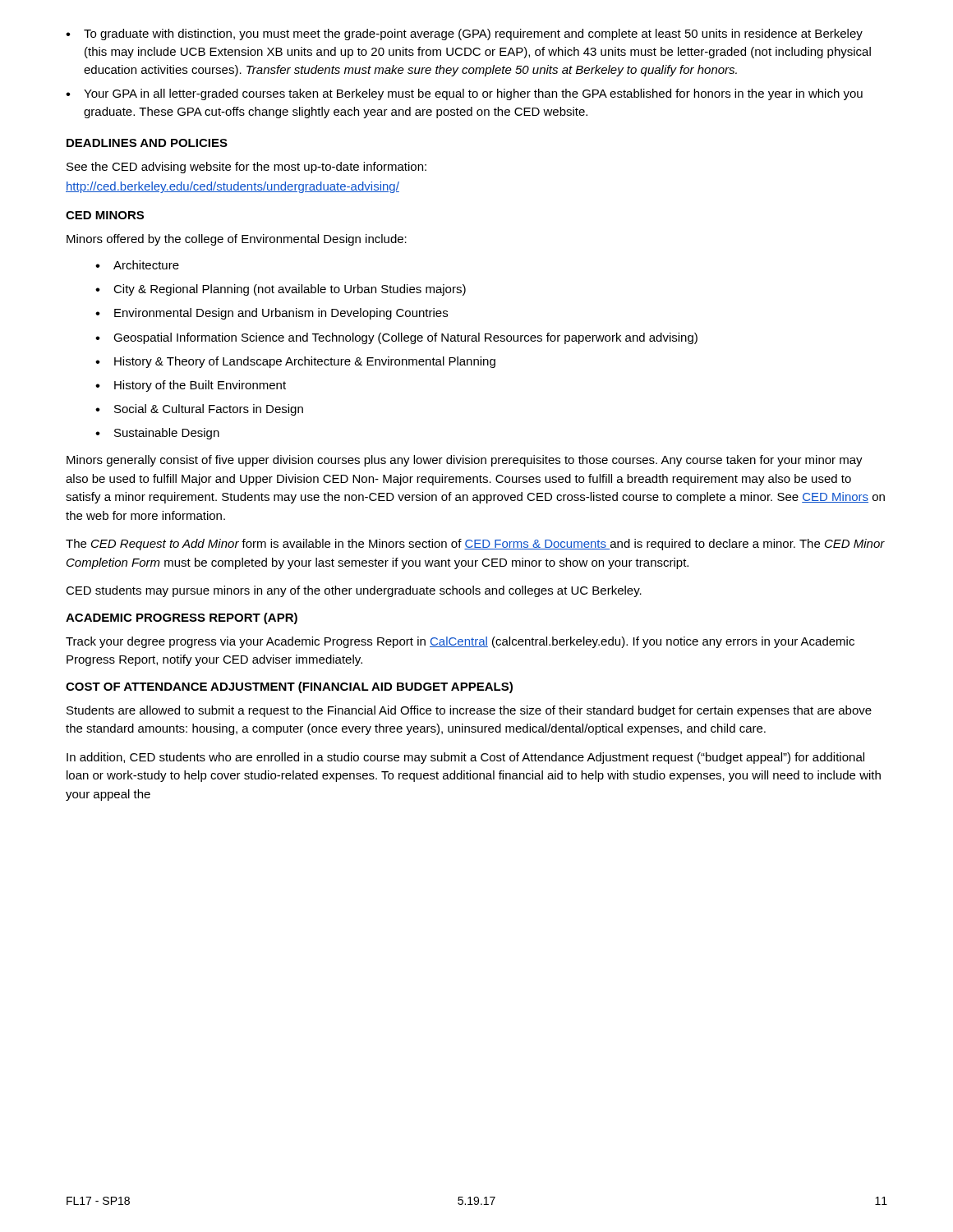The height and width of the screenshot is (1232, 953).
Task: Point to the element starting "• To graduate with distinction,"
Action: pyautogui.click(x=476, y=51)
